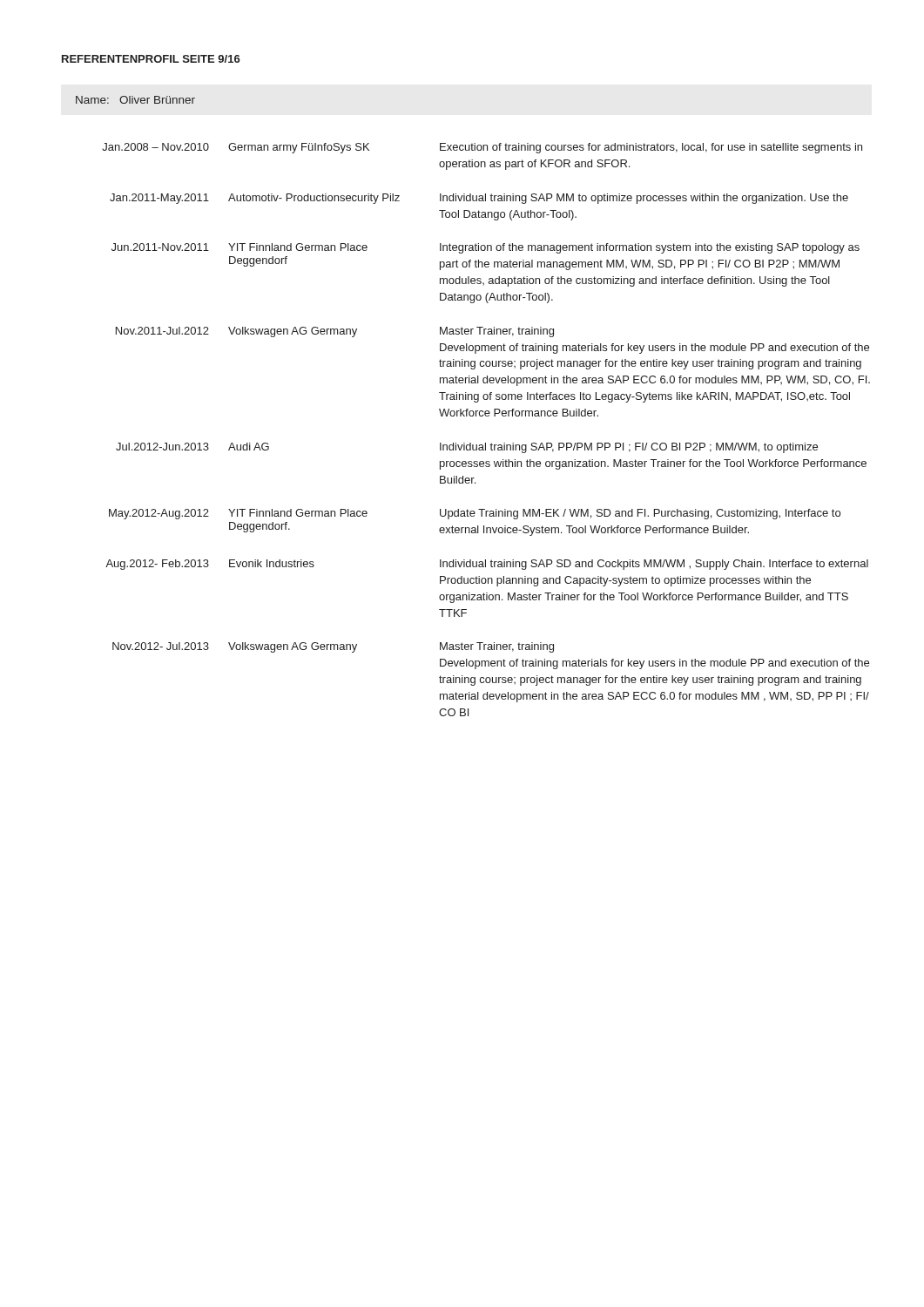Click on the text starting "May.2012-Aug.2012 YIT Finnland German Place Deggendorf. Update Training"
The image size is (924, 1307).
coord(466,522)
